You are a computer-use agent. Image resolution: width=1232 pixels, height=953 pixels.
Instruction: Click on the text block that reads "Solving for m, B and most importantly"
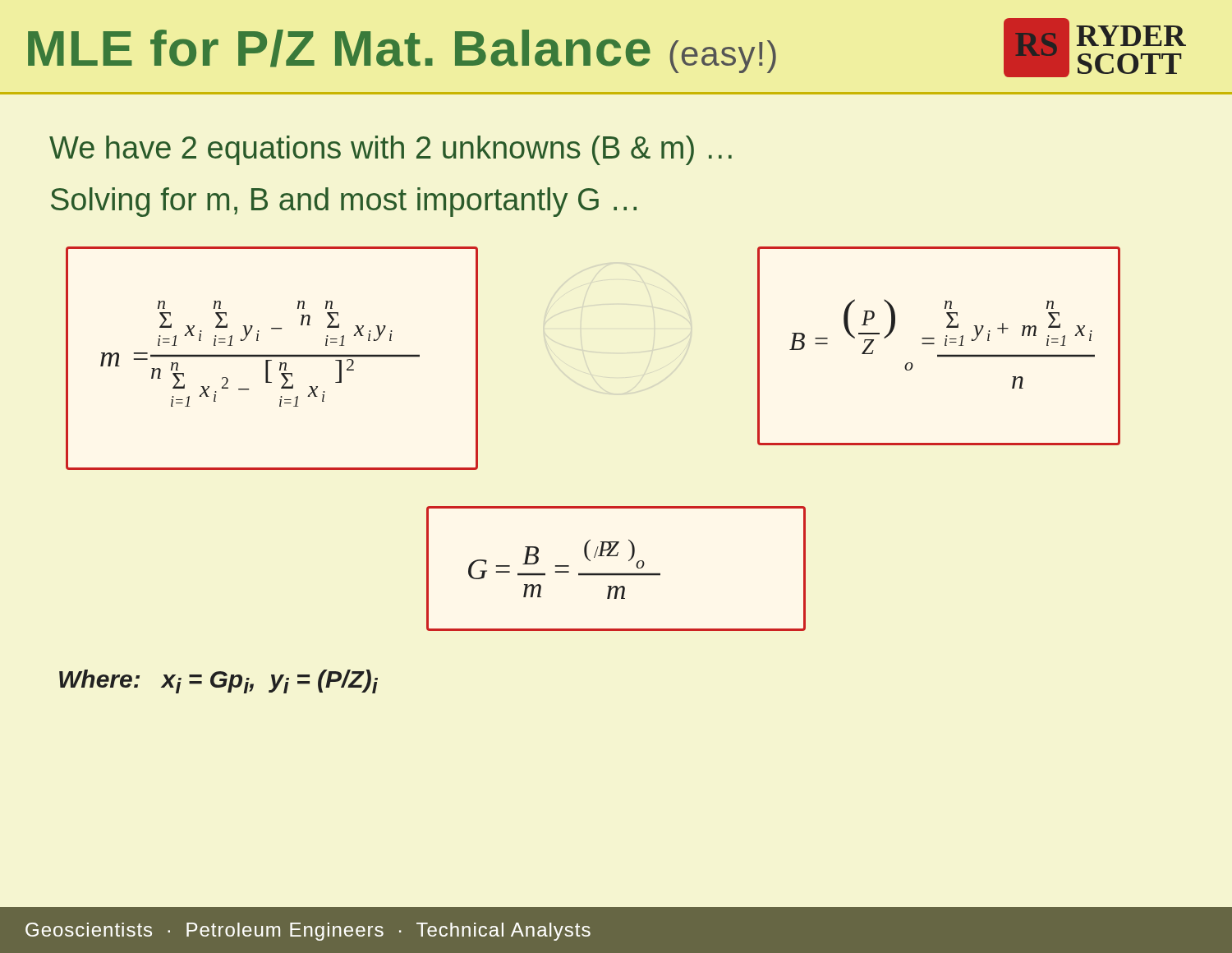[345, 200]
